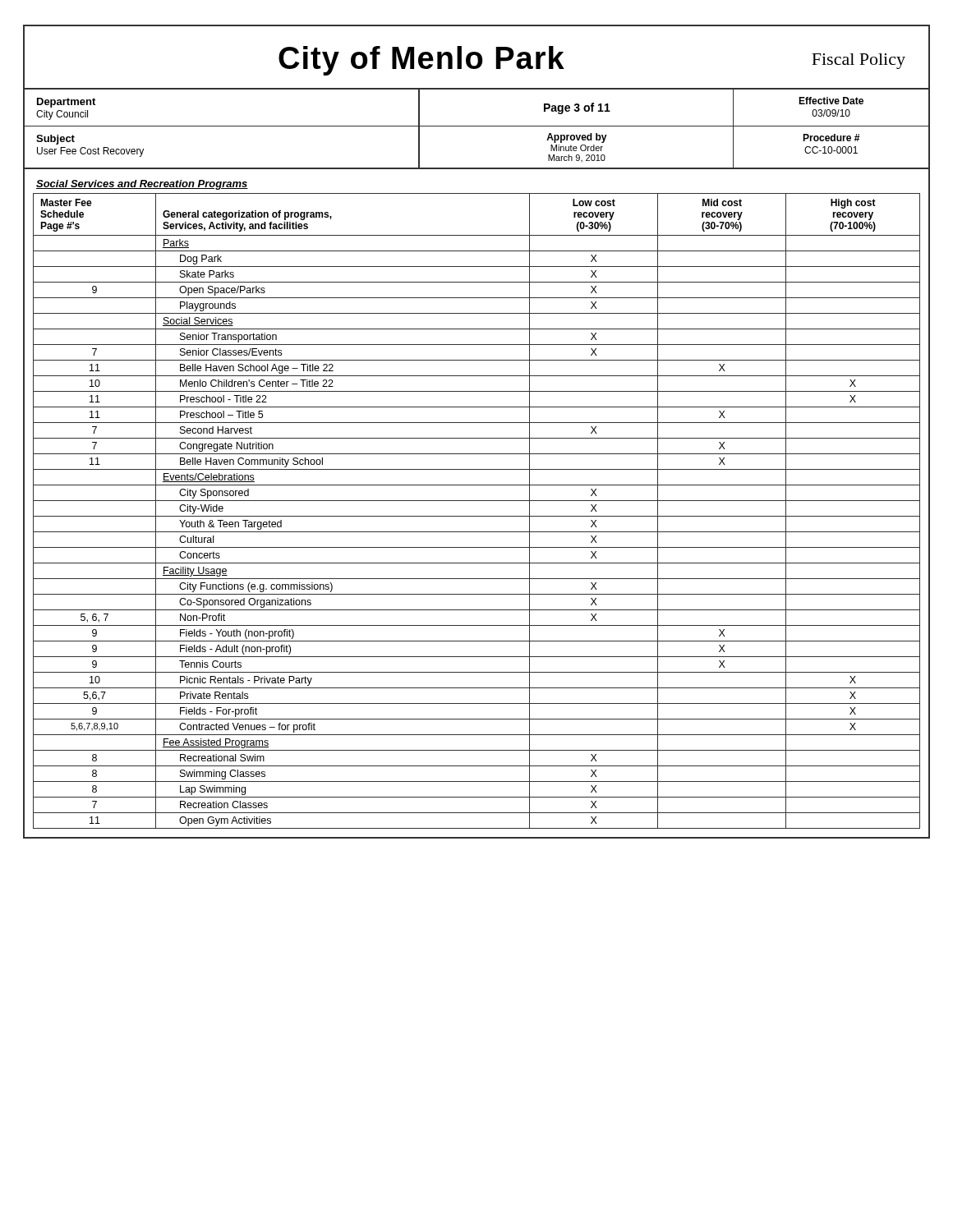Point to the region starting "Page 3 of 11"
The image size is (953, 1232).
577,108
